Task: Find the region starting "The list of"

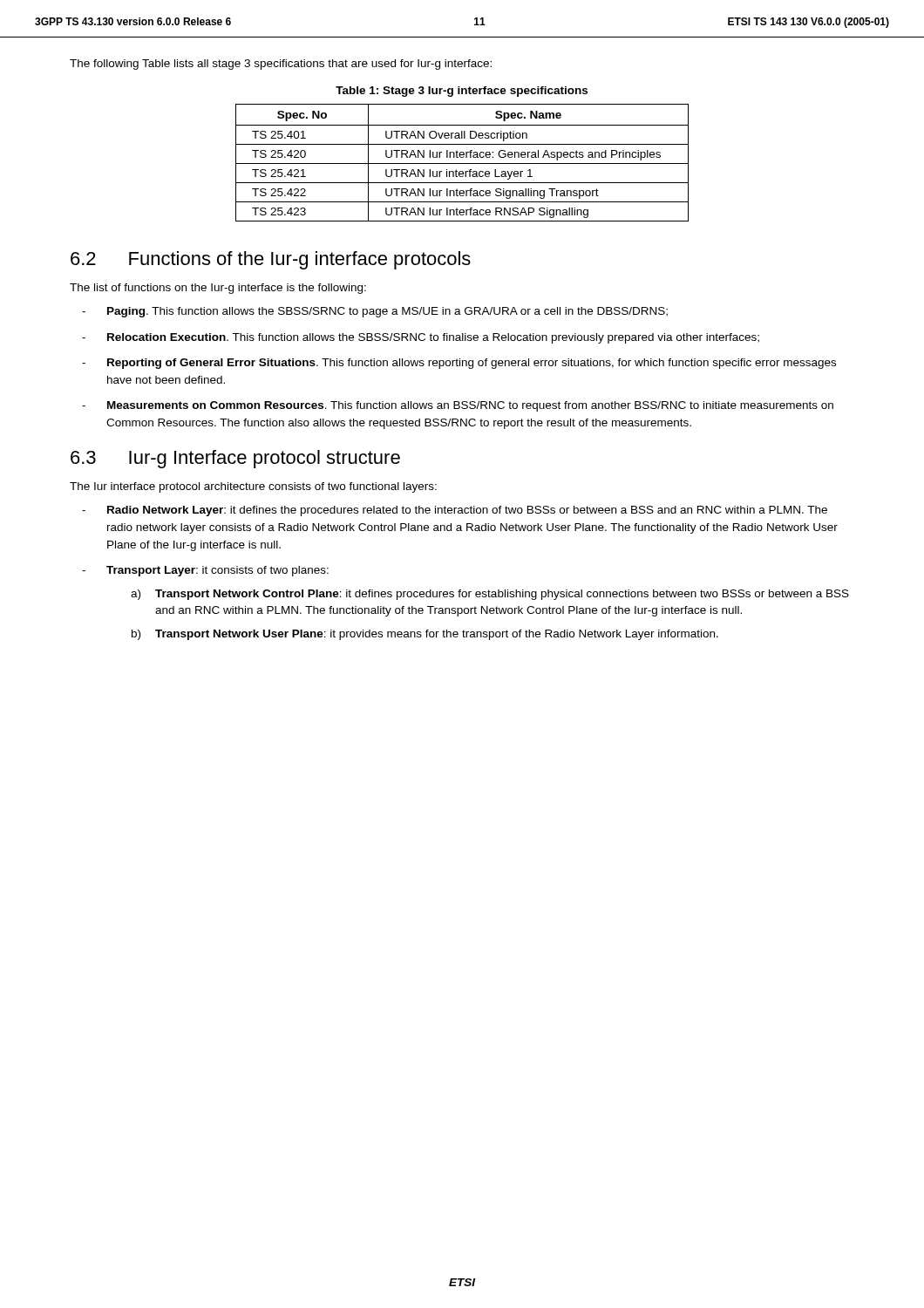Action: coord(218,287)
